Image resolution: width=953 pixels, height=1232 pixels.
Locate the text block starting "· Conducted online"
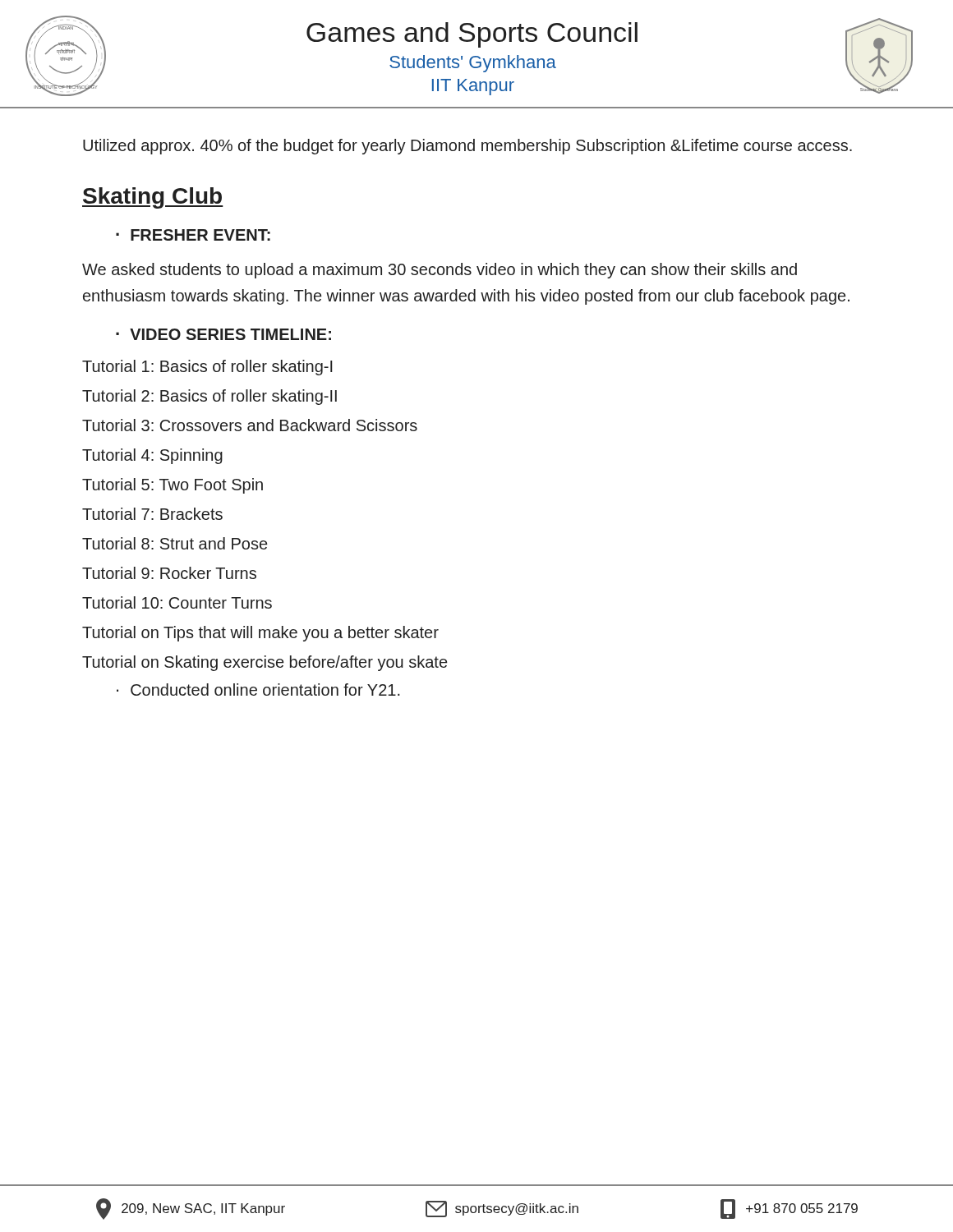pyautogui.click(x=258, y=690)
